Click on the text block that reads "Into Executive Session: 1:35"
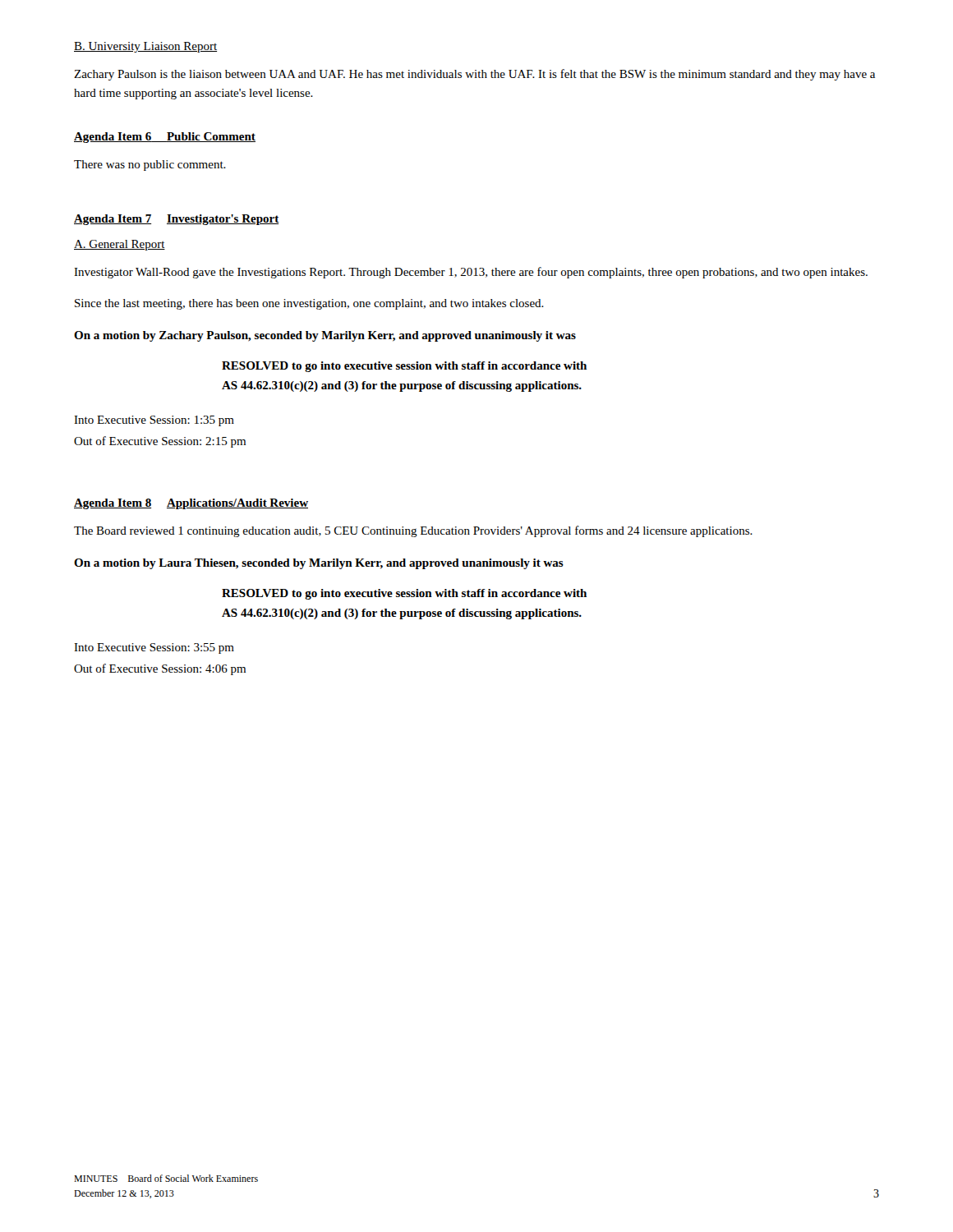The width and height of the screenshot is (953, 1232). [160, 430]
